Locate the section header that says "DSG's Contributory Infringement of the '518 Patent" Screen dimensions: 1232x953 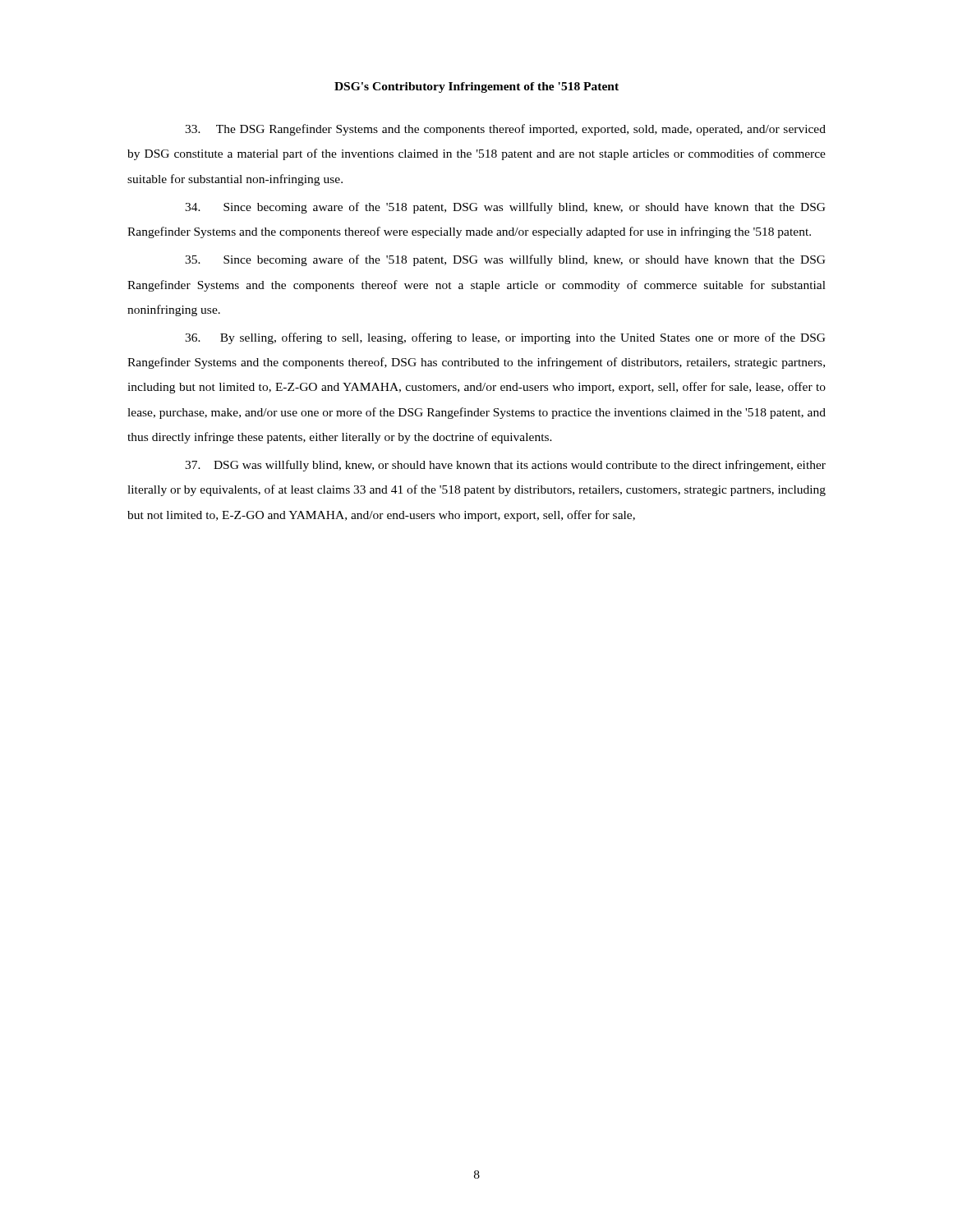476,86
